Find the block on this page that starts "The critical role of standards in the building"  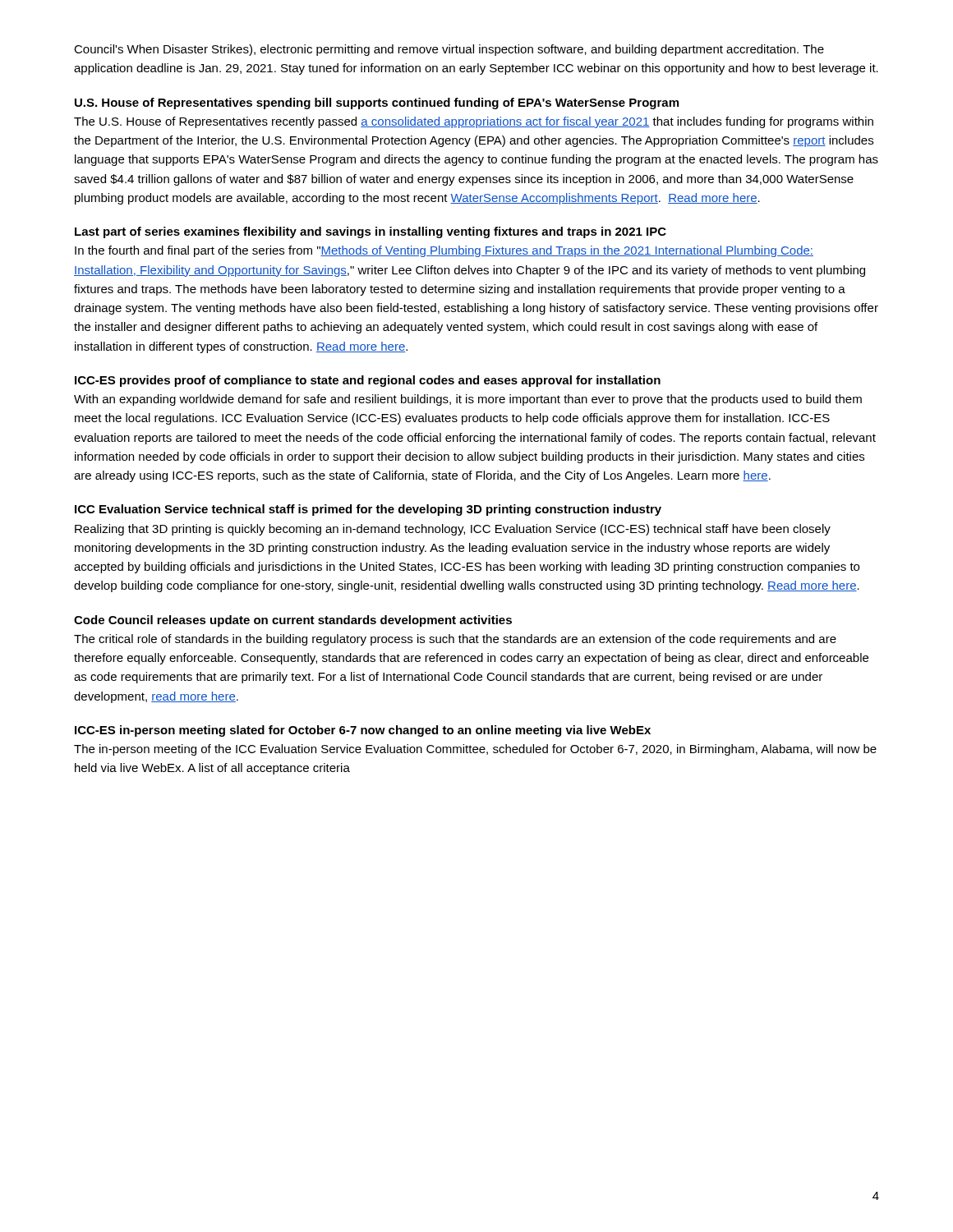(x=476, y=667)
